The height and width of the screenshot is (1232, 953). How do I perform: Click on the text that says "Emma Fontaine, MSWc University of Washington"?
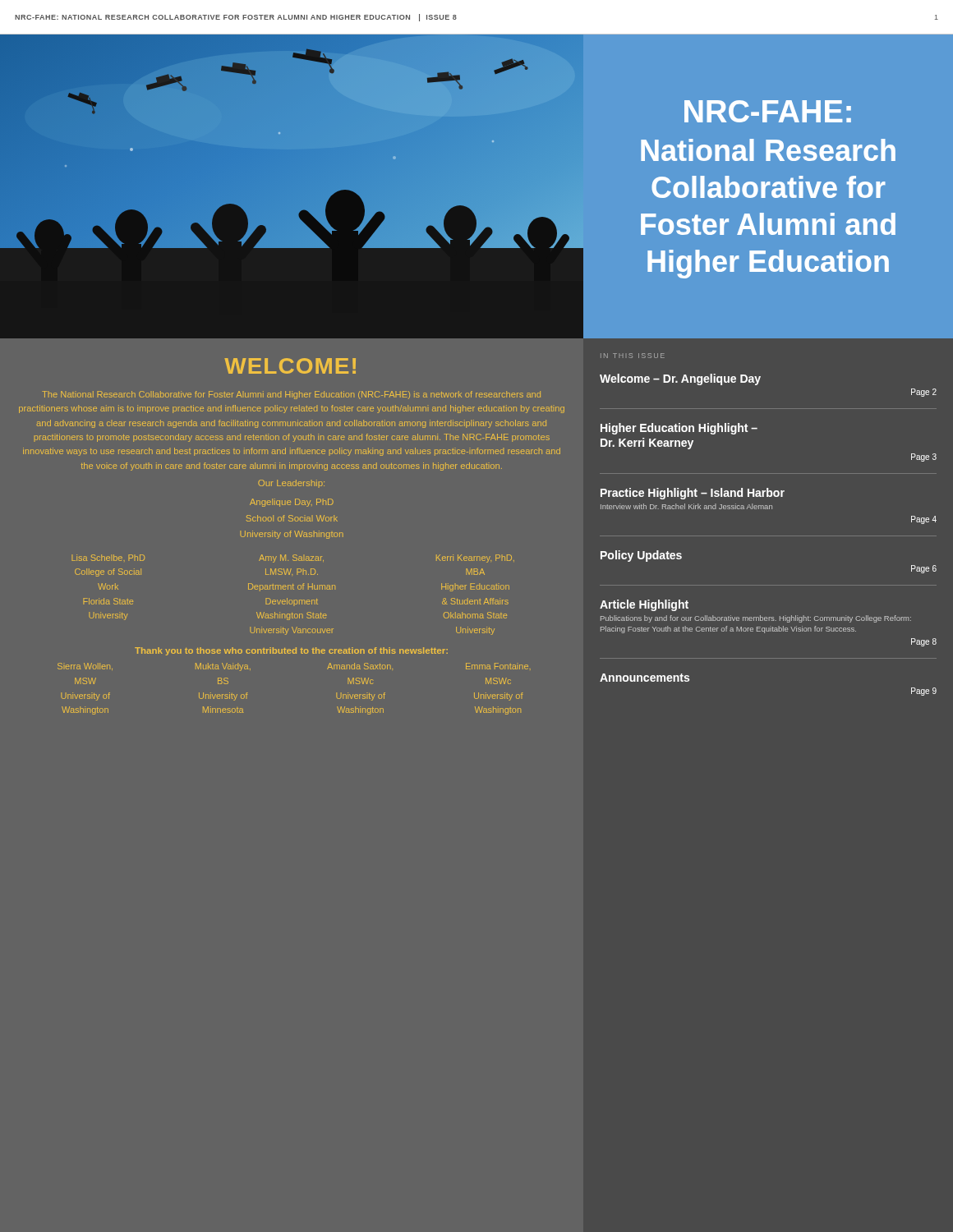click(x=498, y=688)
